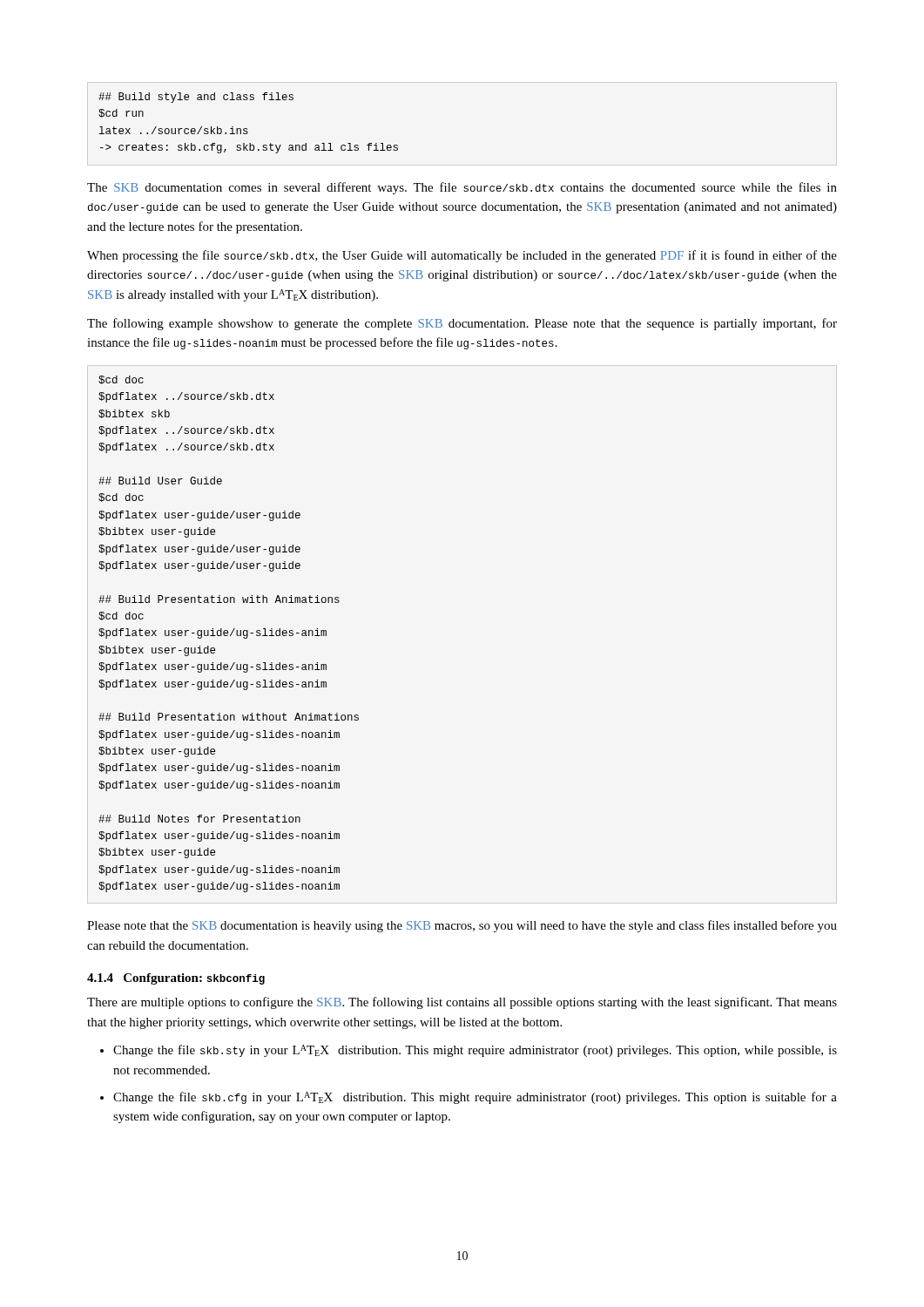
Task: Click on the text block starting "Build style and class files $cd"
Action: click(196, 98)
